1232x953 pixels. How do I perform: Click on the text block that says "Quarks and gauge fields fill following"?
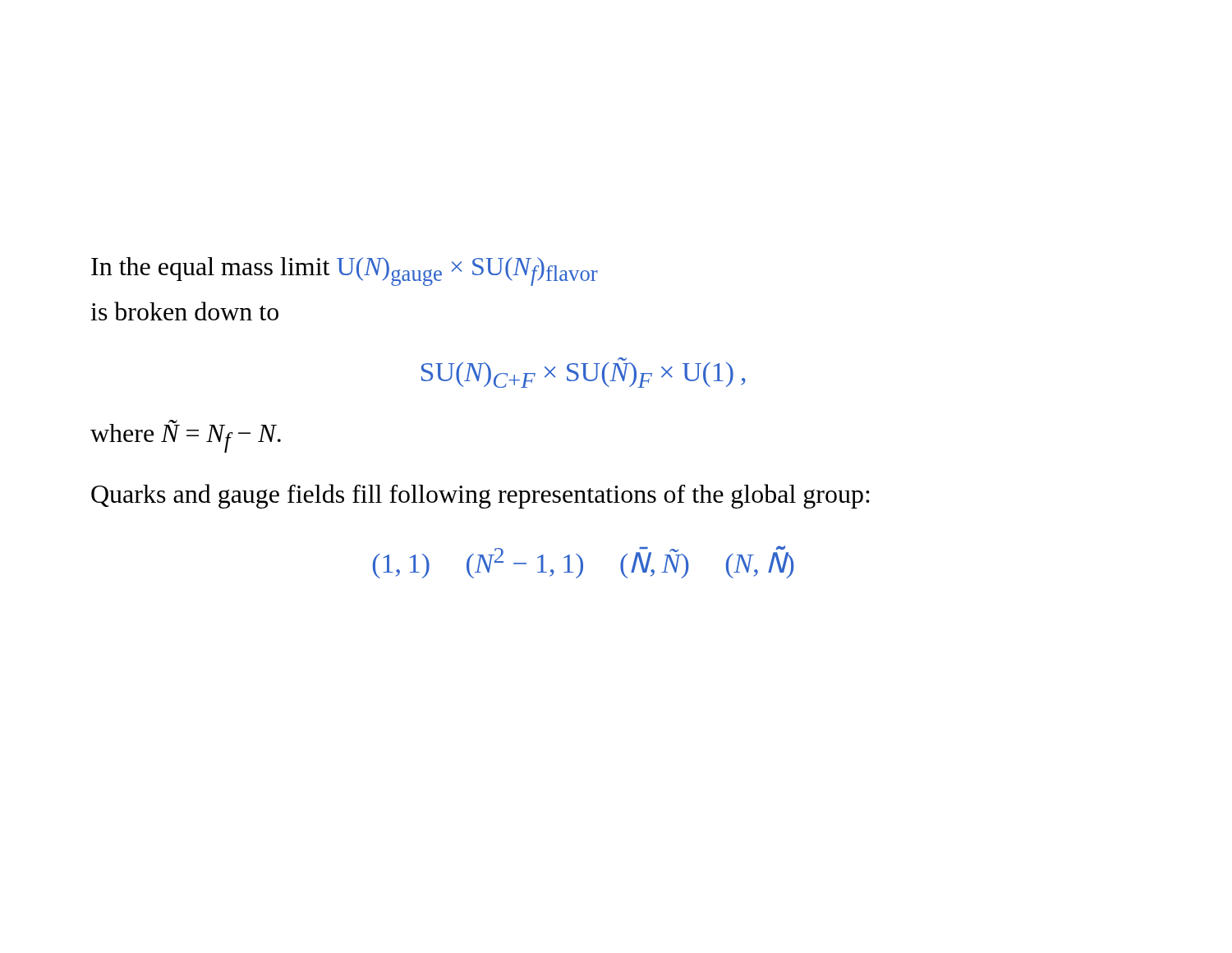pos(481,493)
